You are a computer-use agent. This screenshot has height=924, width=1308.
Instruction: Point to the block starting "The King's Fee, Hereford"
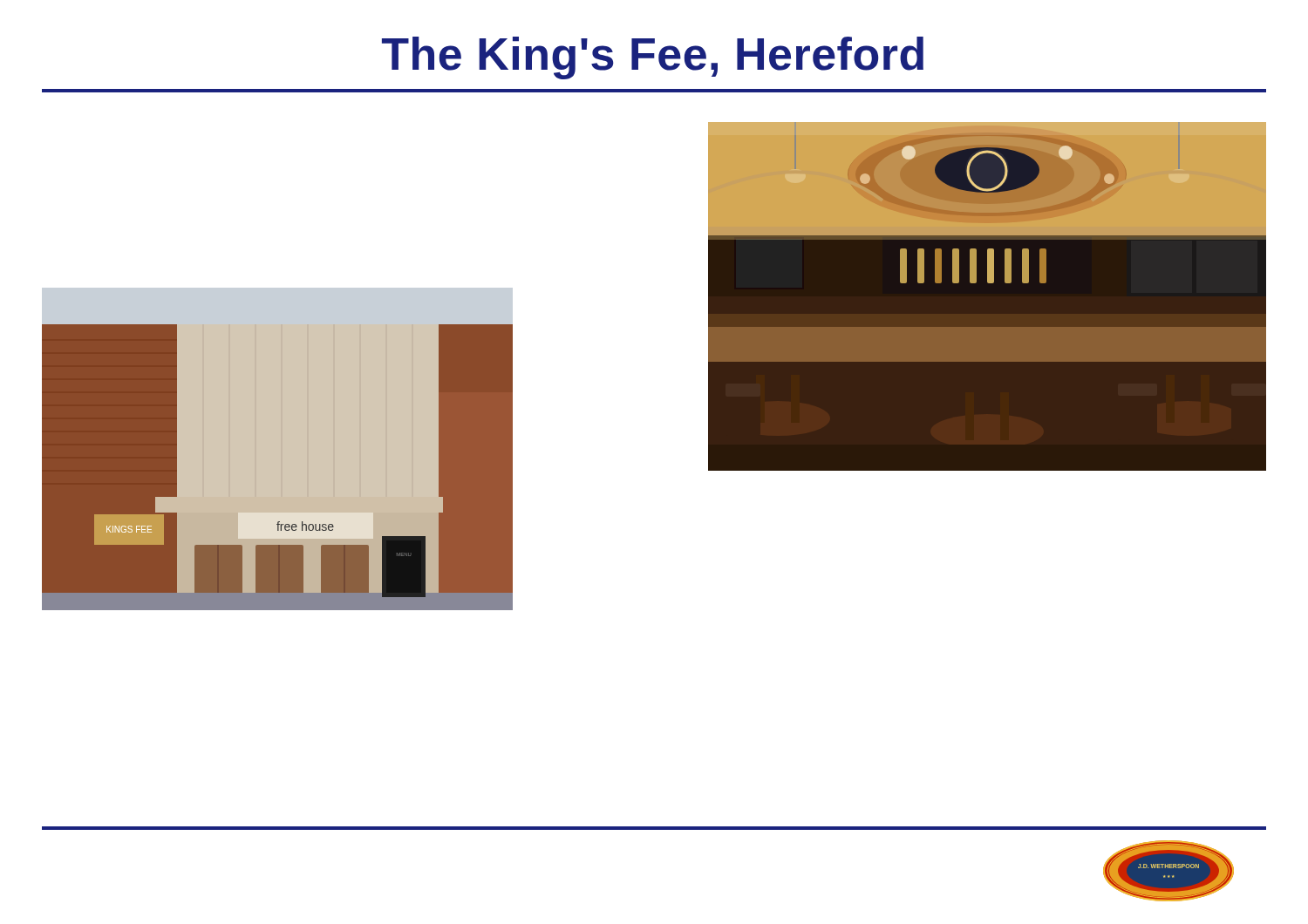[654, 54]
